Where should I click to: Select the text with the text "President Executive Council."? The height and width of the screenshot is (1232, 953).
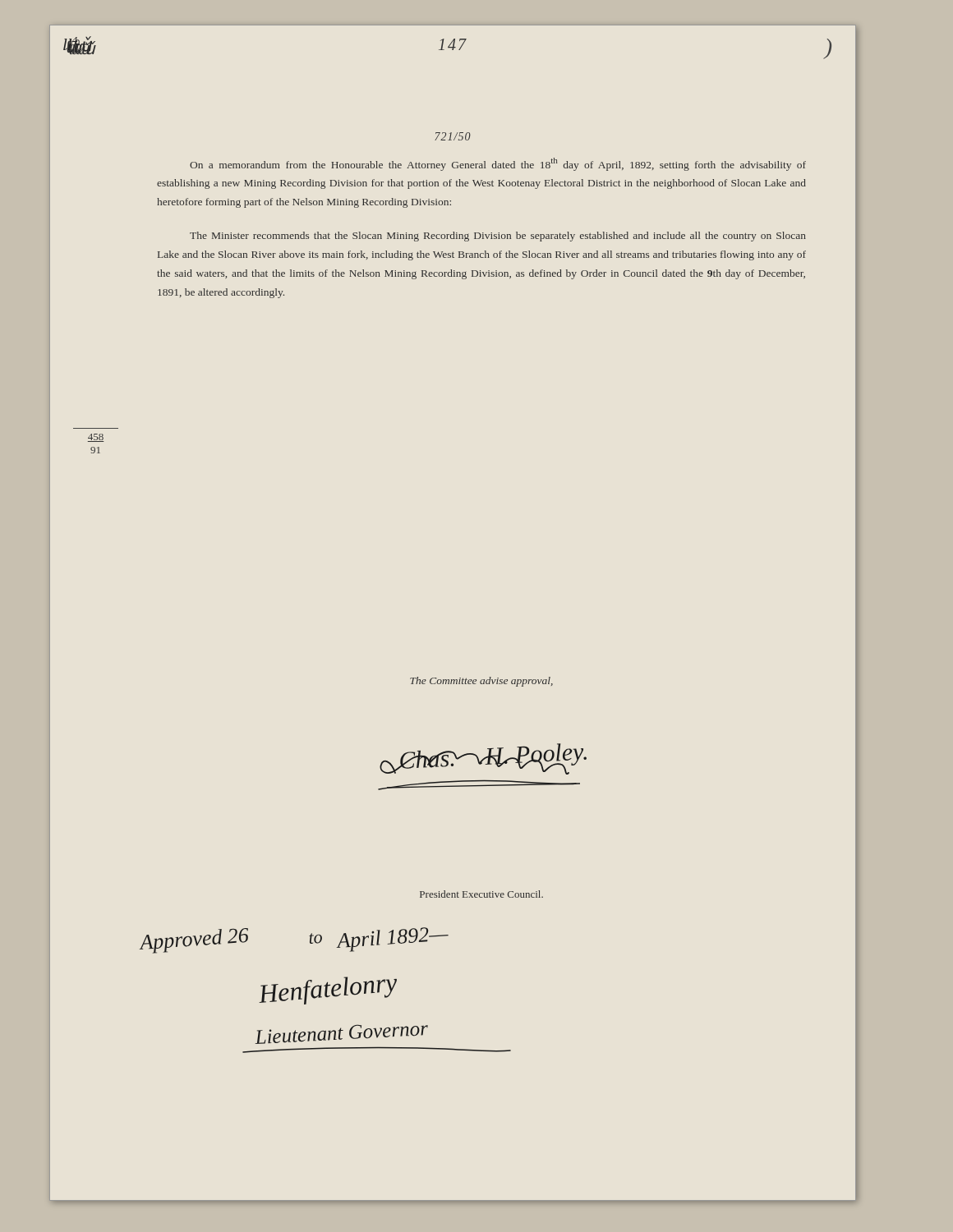[x=481, y=894]
